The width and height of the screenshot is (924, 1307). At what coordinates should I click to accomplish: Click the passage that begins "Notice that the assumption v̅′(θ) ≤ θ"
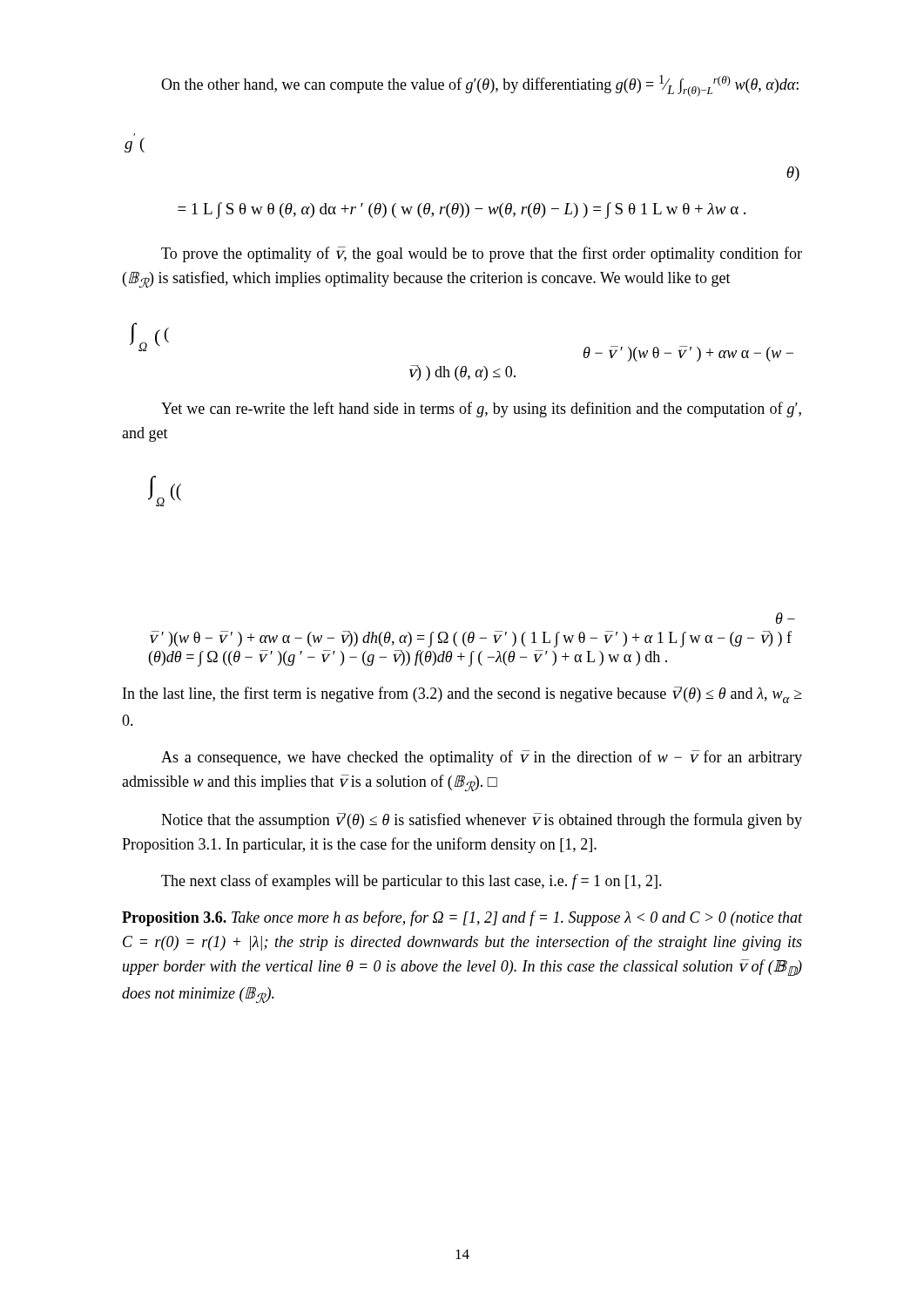coord(462,833)
